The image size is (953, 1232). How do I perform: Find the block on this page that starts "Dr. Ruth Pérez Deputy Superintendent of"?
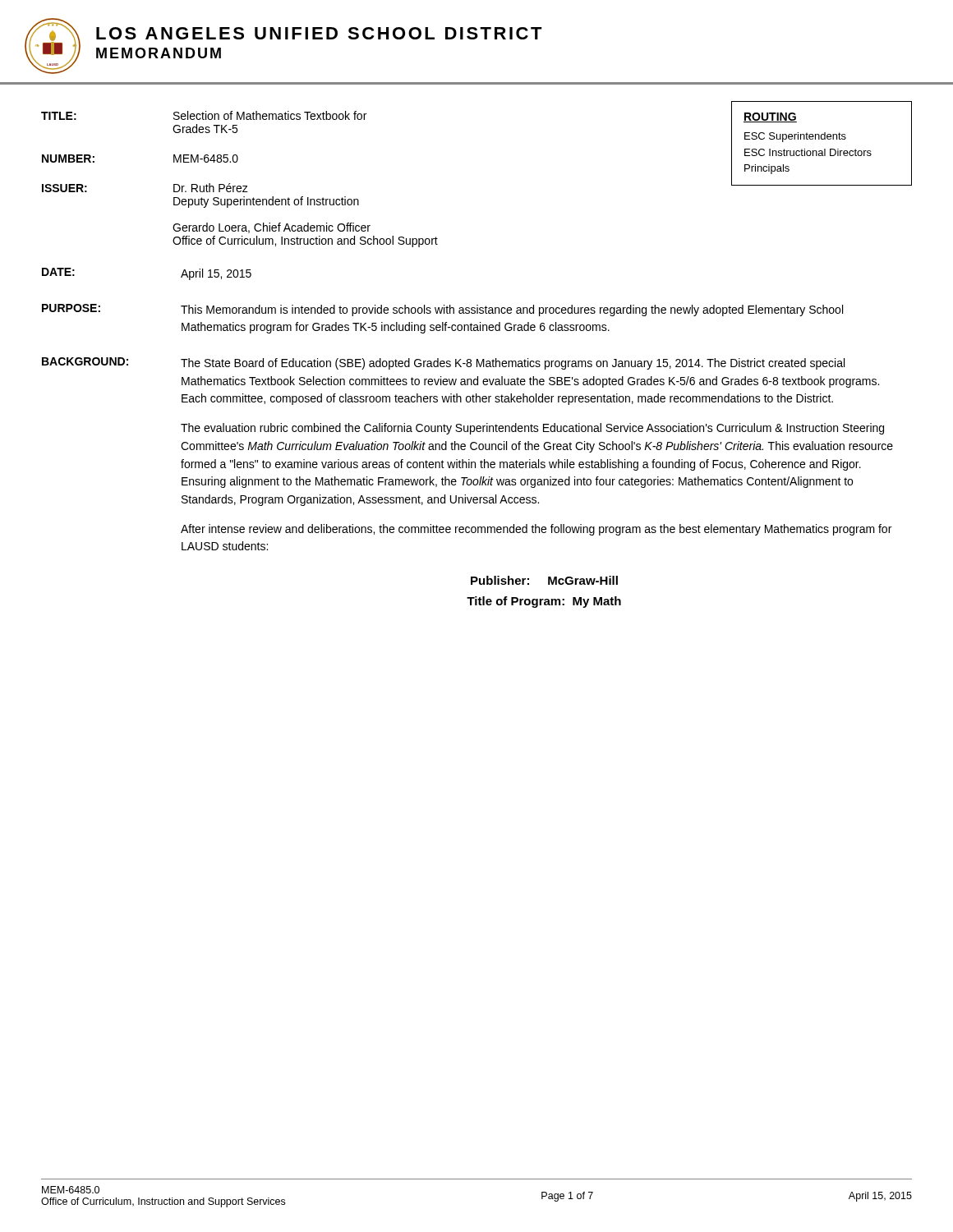tap(305, 214)
